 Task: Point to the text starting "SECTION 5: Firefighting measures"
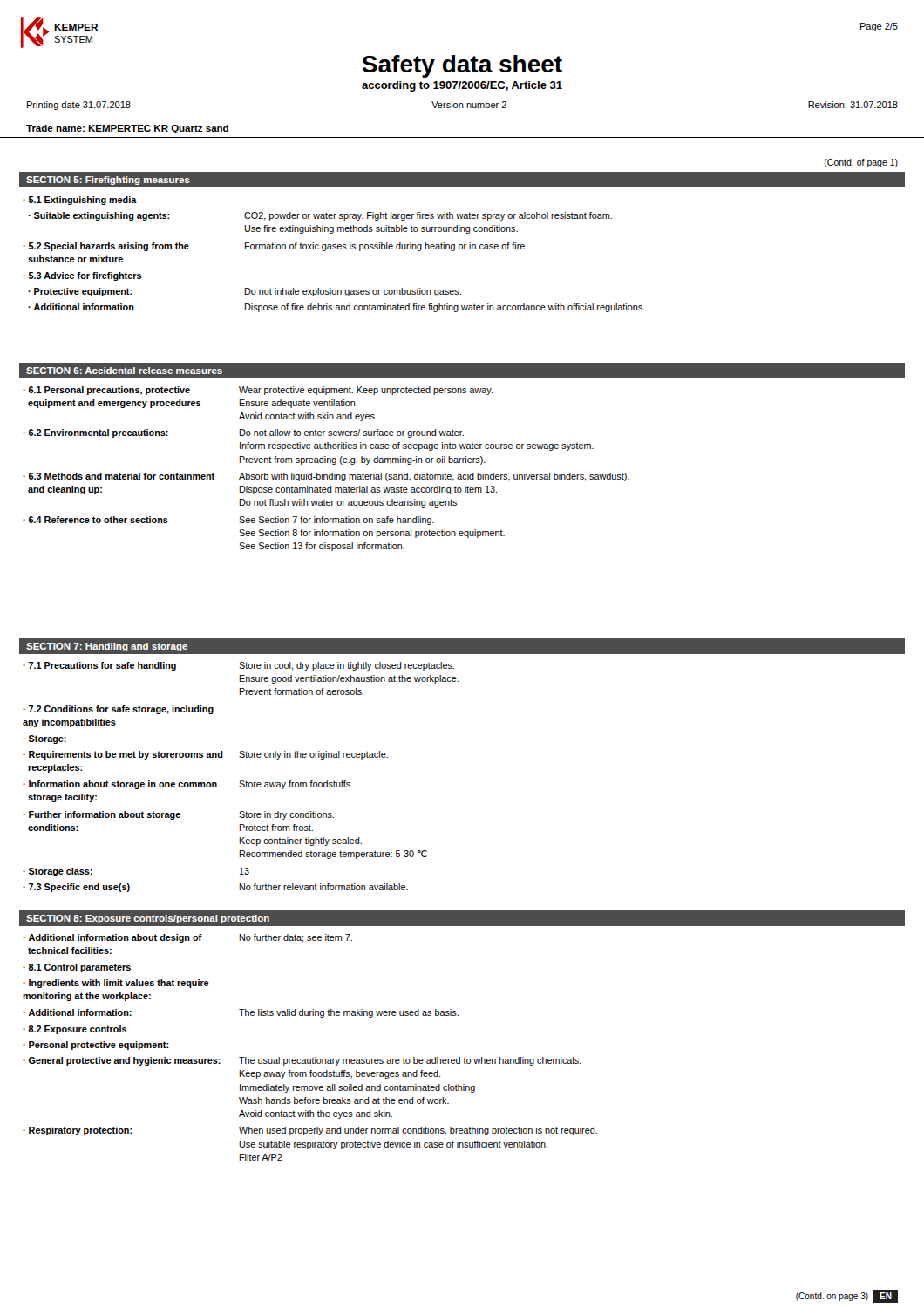click(462, 180)
